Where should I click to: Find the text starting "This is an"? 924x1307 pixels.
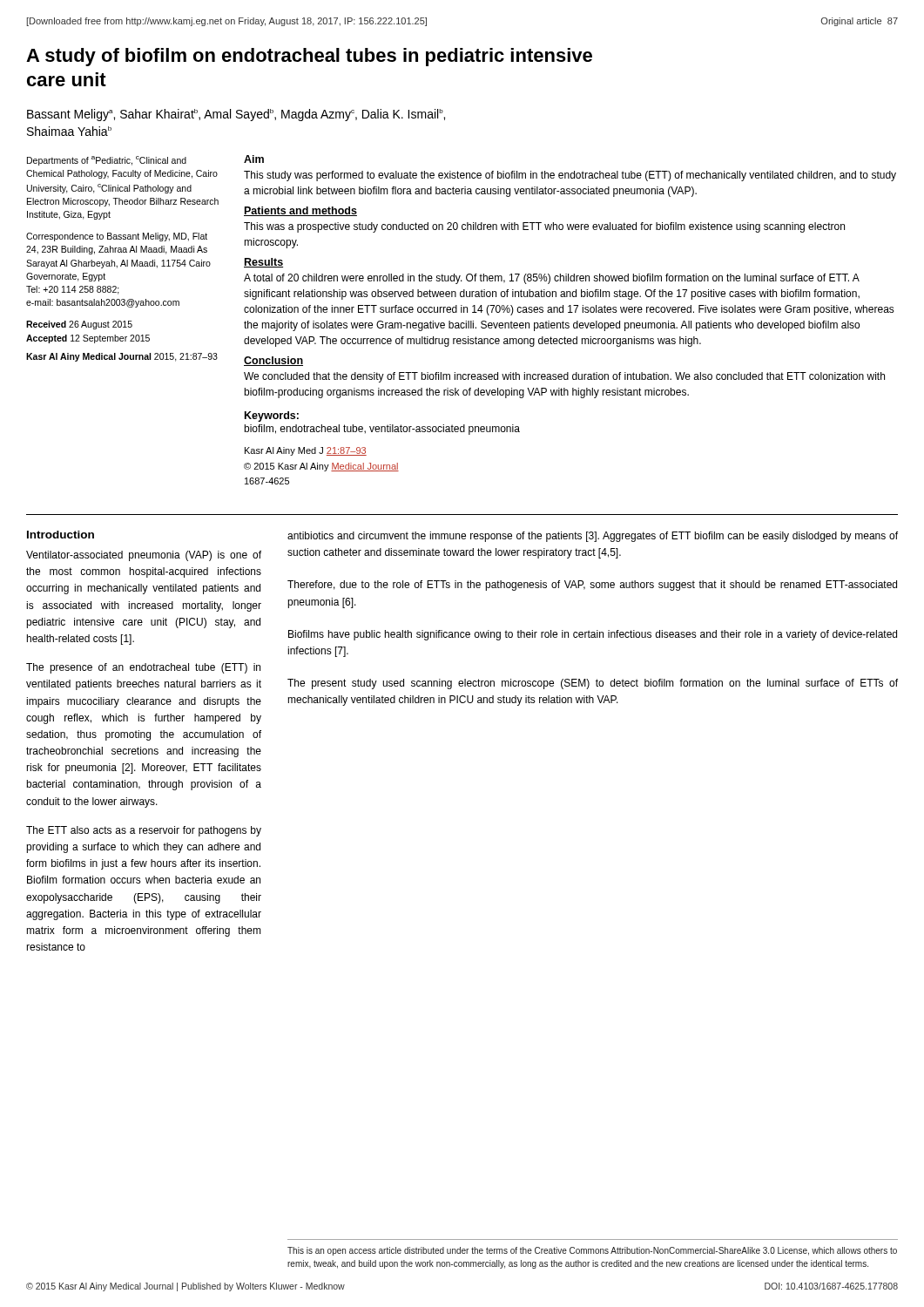point(592,1257)
